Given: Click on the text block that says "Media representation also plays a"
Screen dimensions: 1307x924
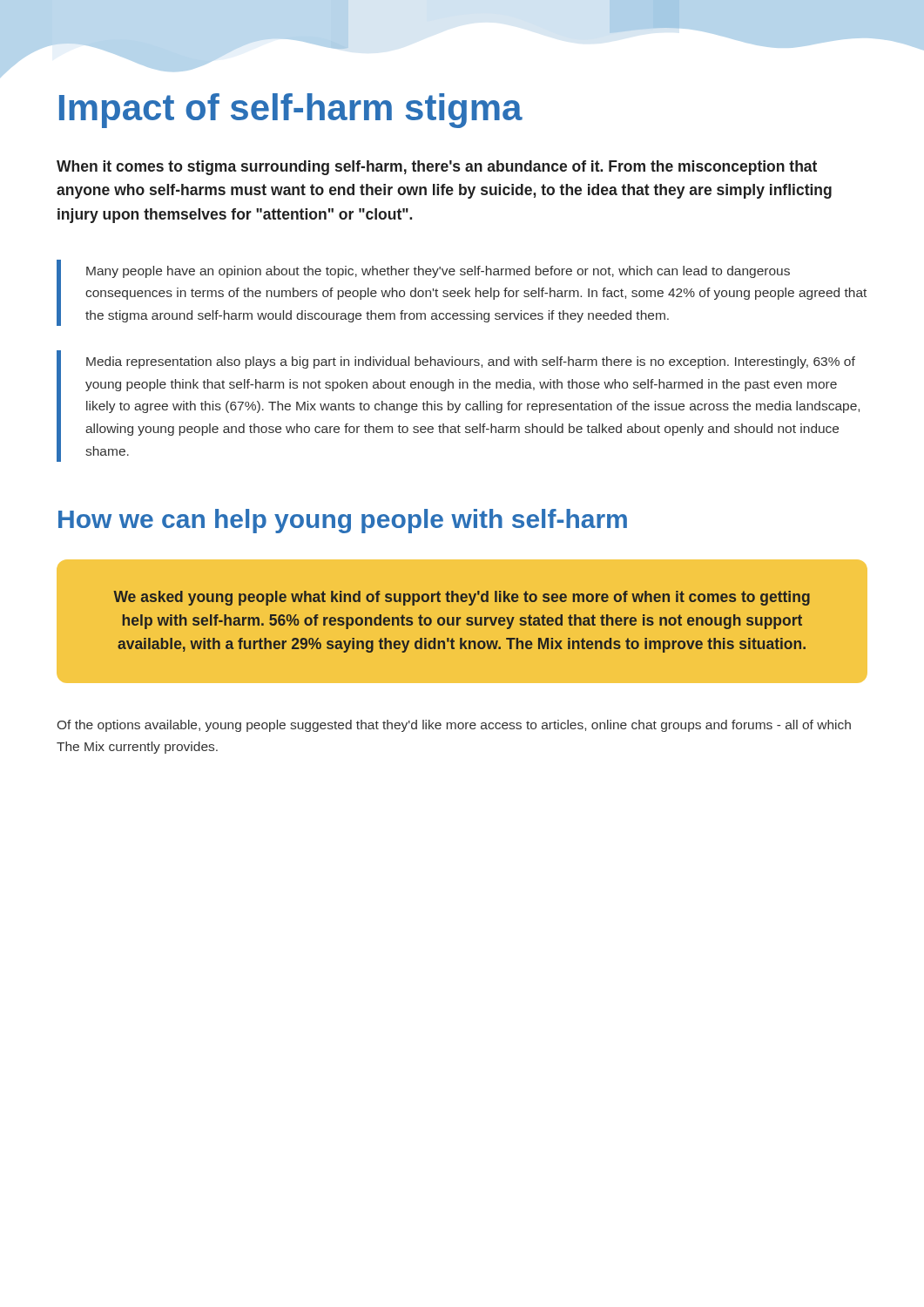Looking at the screenshot, I should tap(476, 406).
